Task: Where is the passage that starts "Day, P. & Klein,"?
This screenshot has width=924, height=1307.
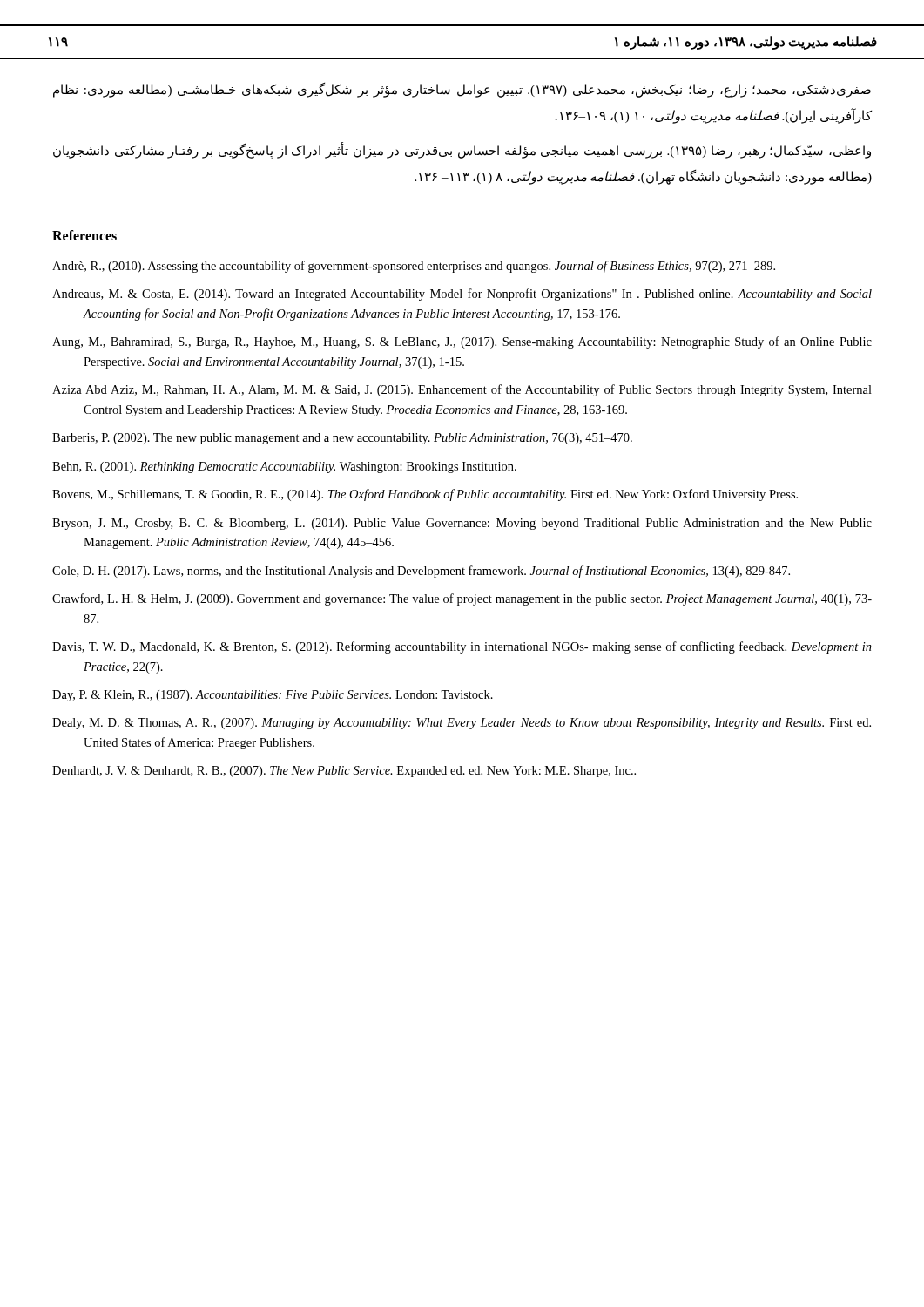Action: 273,694
